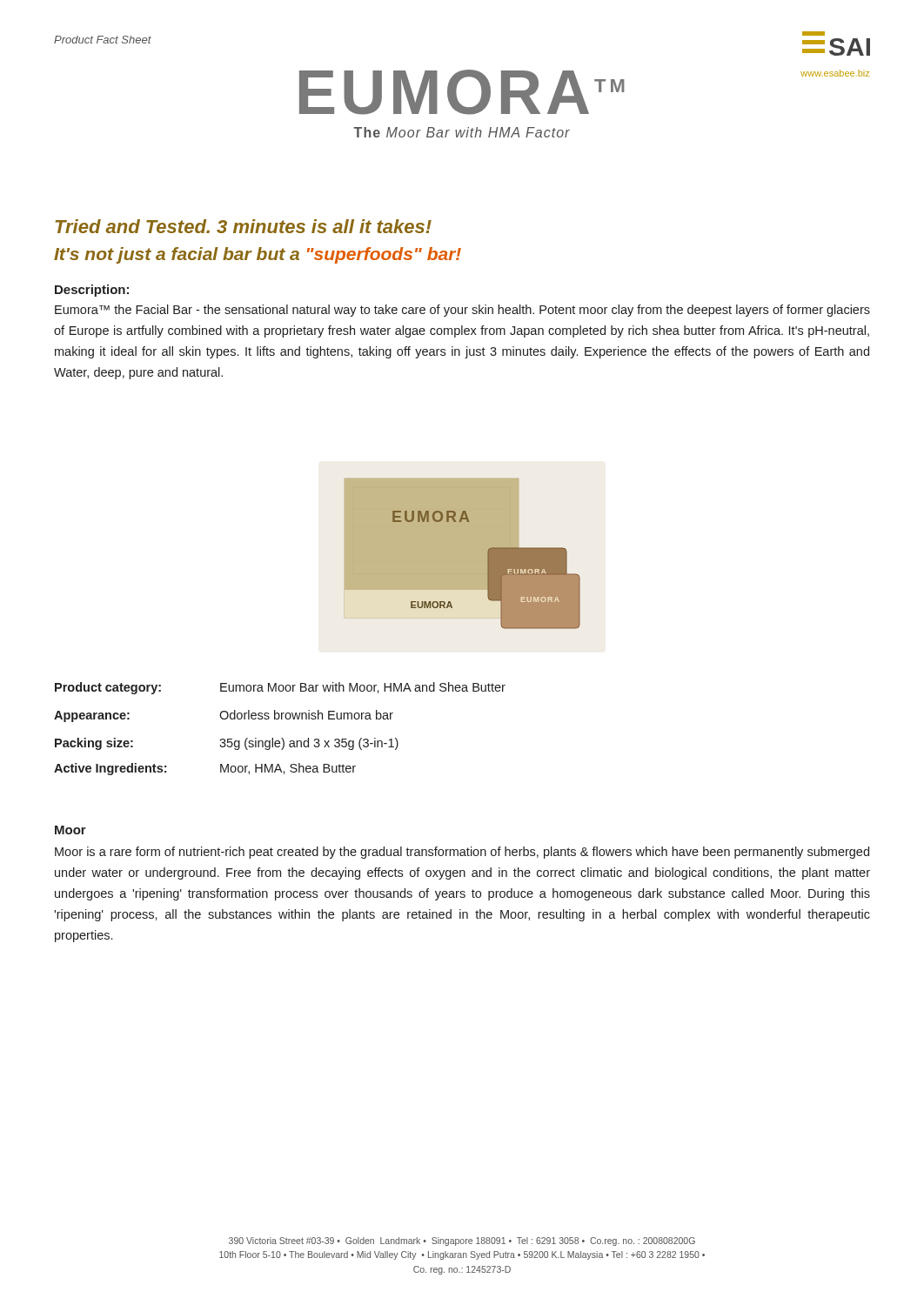Locate the region starting "Product category: Eumora Moor Bar with"
The image size is (924, 1305).
pos(280,688)
